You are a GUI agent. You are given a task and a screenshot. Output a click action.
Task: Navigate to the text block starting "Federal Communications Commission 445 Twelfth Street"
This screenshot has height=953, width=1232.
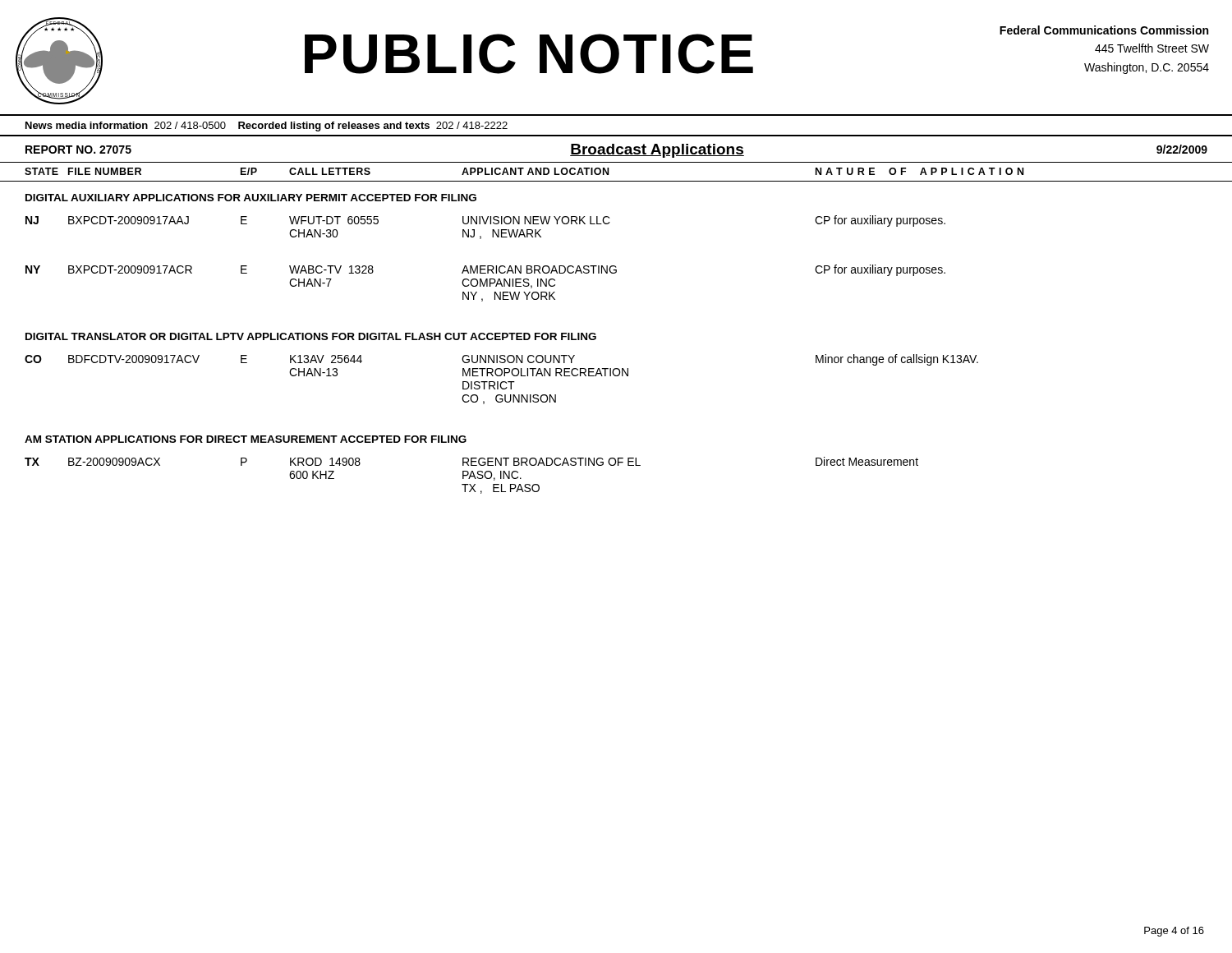tap(1104, 49)
